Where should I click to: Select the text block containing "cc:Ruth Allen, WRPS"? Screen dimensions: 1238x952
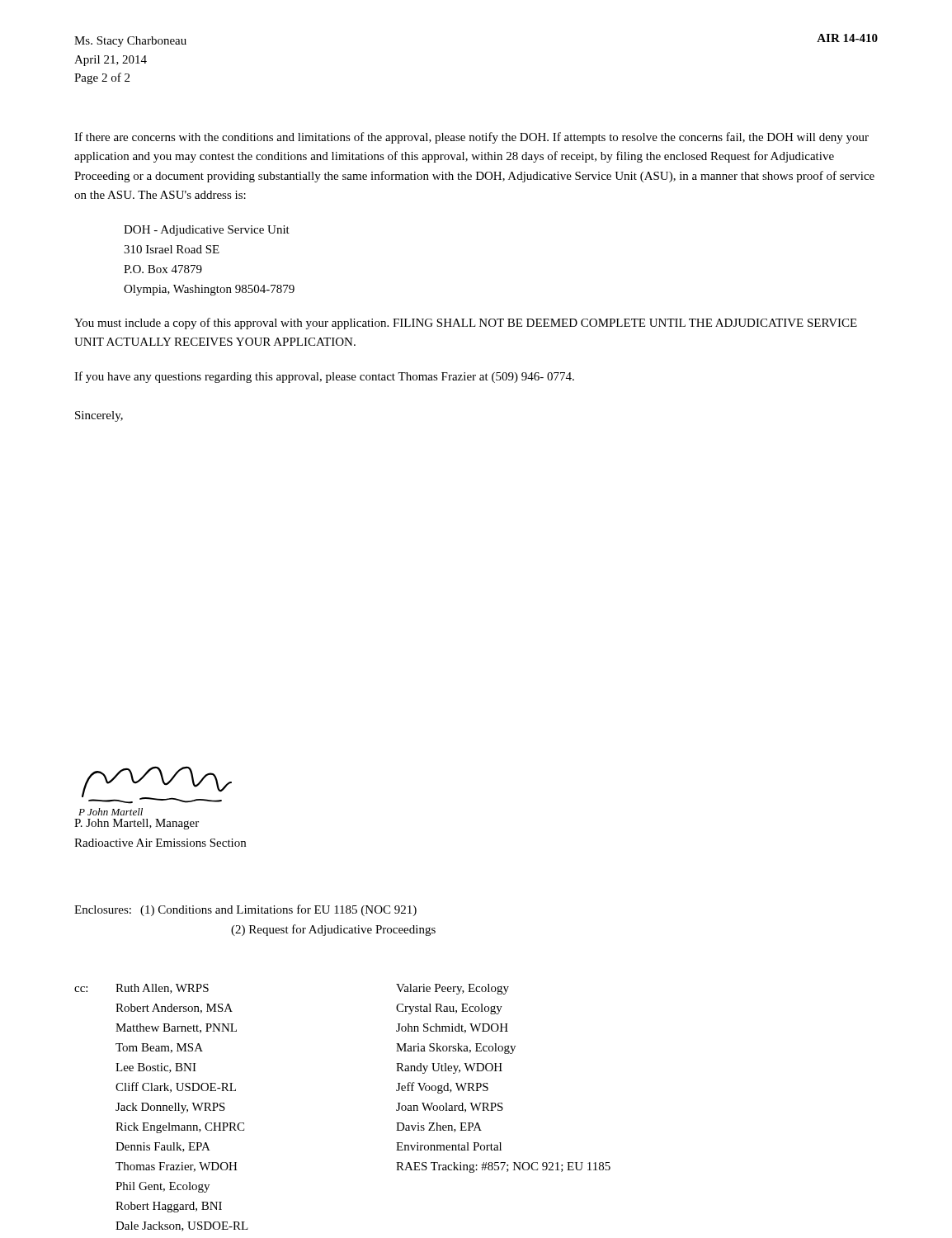pos(163,989)
